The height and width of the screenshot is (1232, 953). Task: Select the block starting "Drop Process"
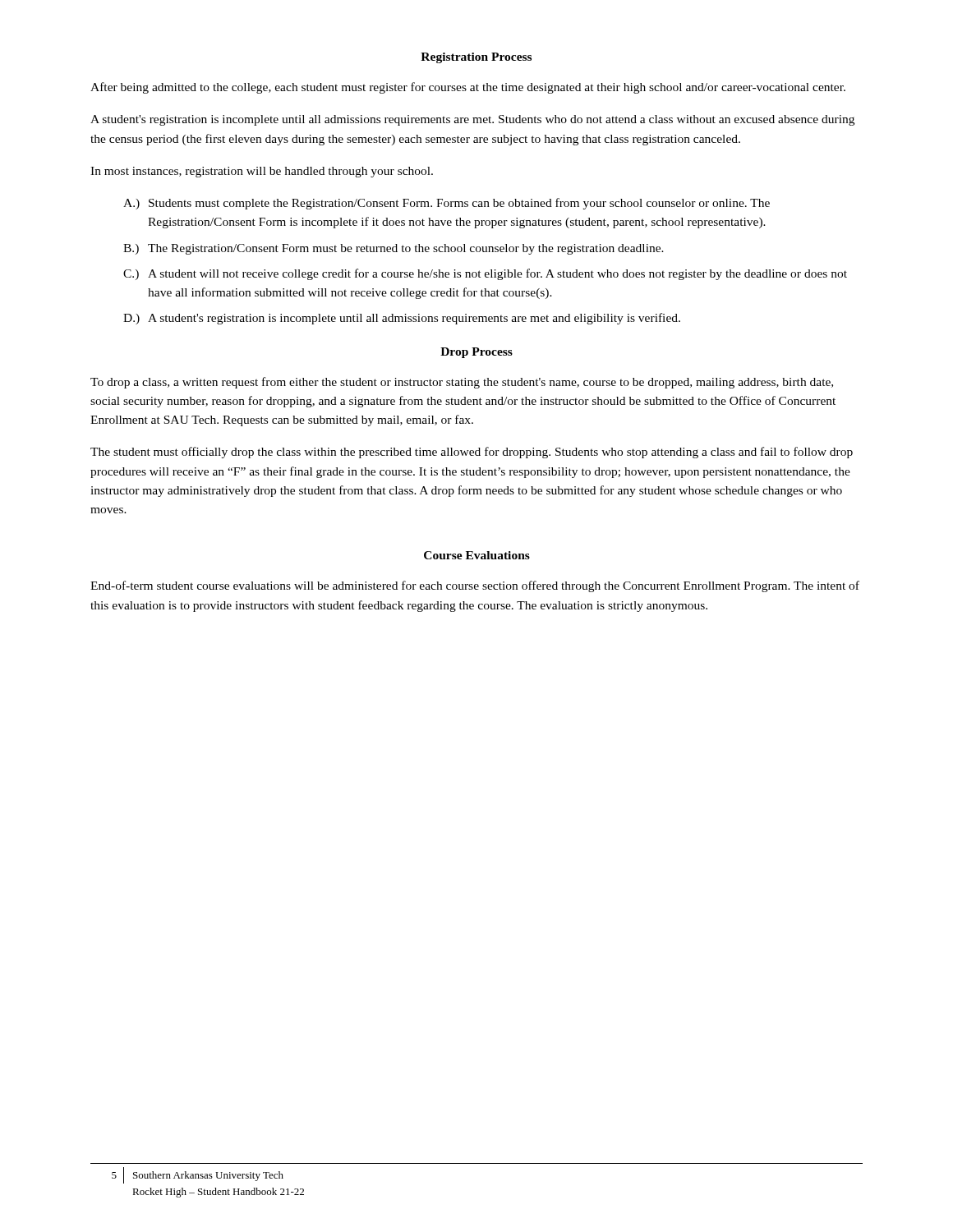(x=476, y=351)
